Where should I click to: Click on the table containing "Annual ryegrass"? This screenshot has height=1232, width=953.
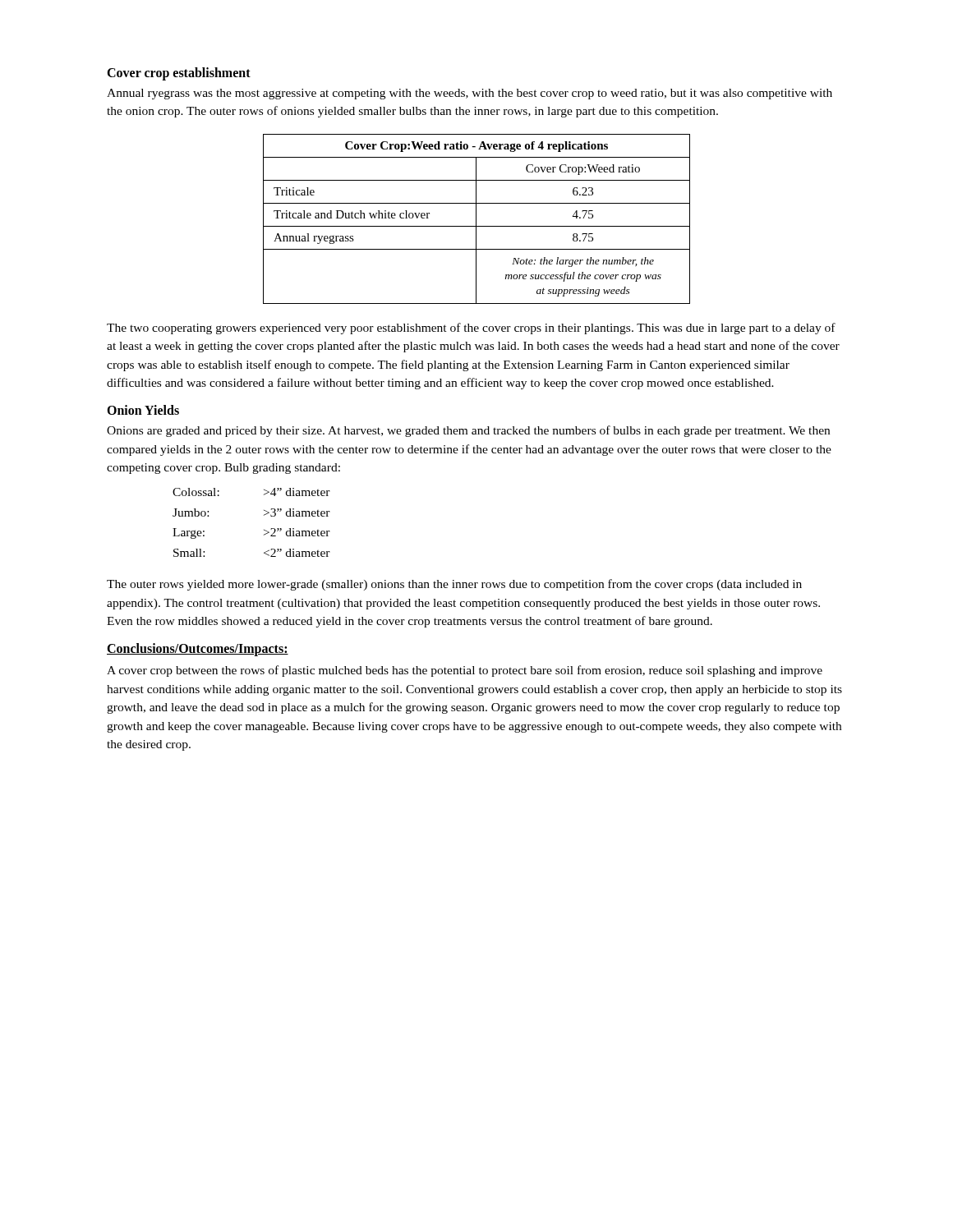[476, 219]
